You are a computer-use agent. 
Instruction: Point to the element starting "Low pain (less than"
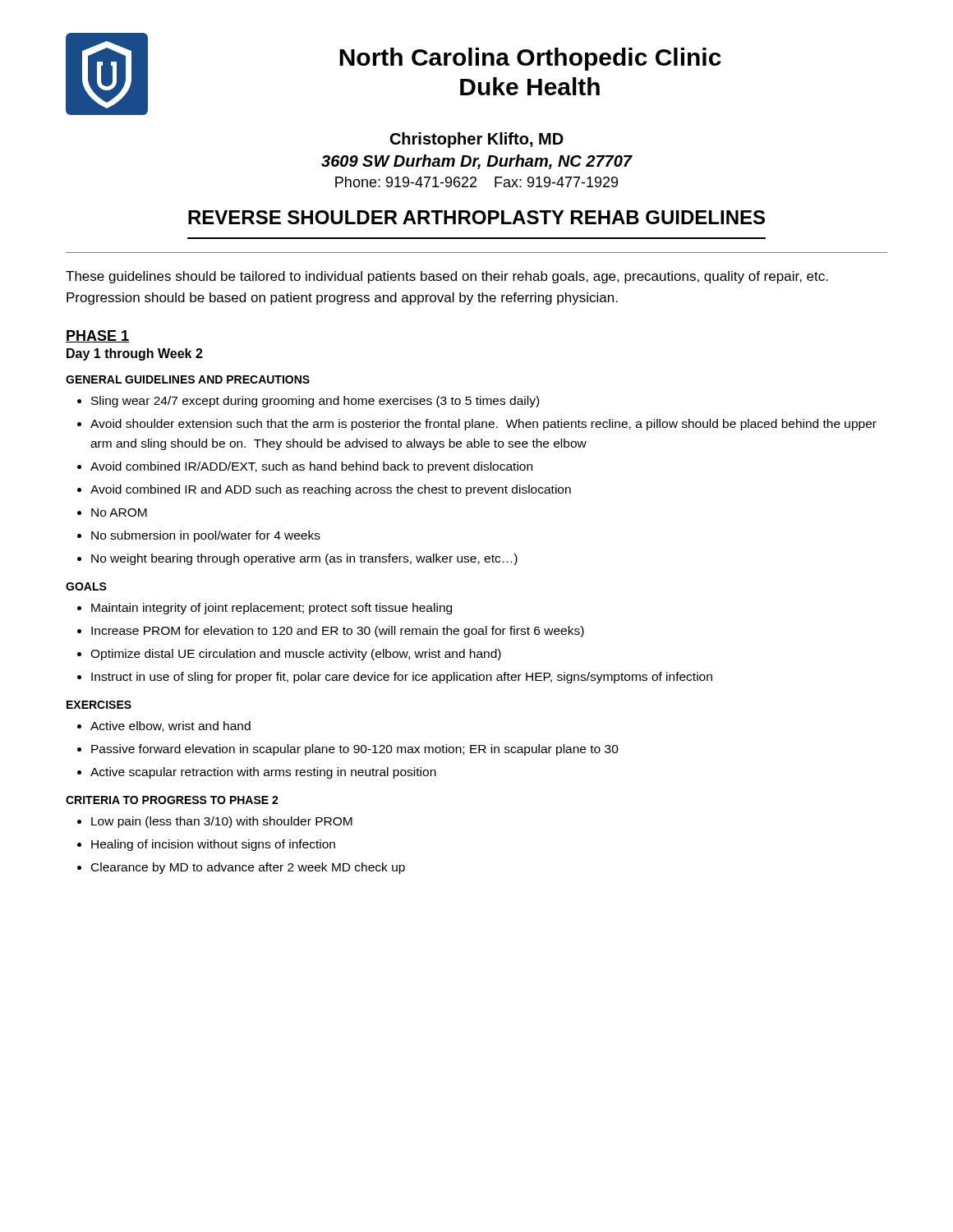click(215, 822)
